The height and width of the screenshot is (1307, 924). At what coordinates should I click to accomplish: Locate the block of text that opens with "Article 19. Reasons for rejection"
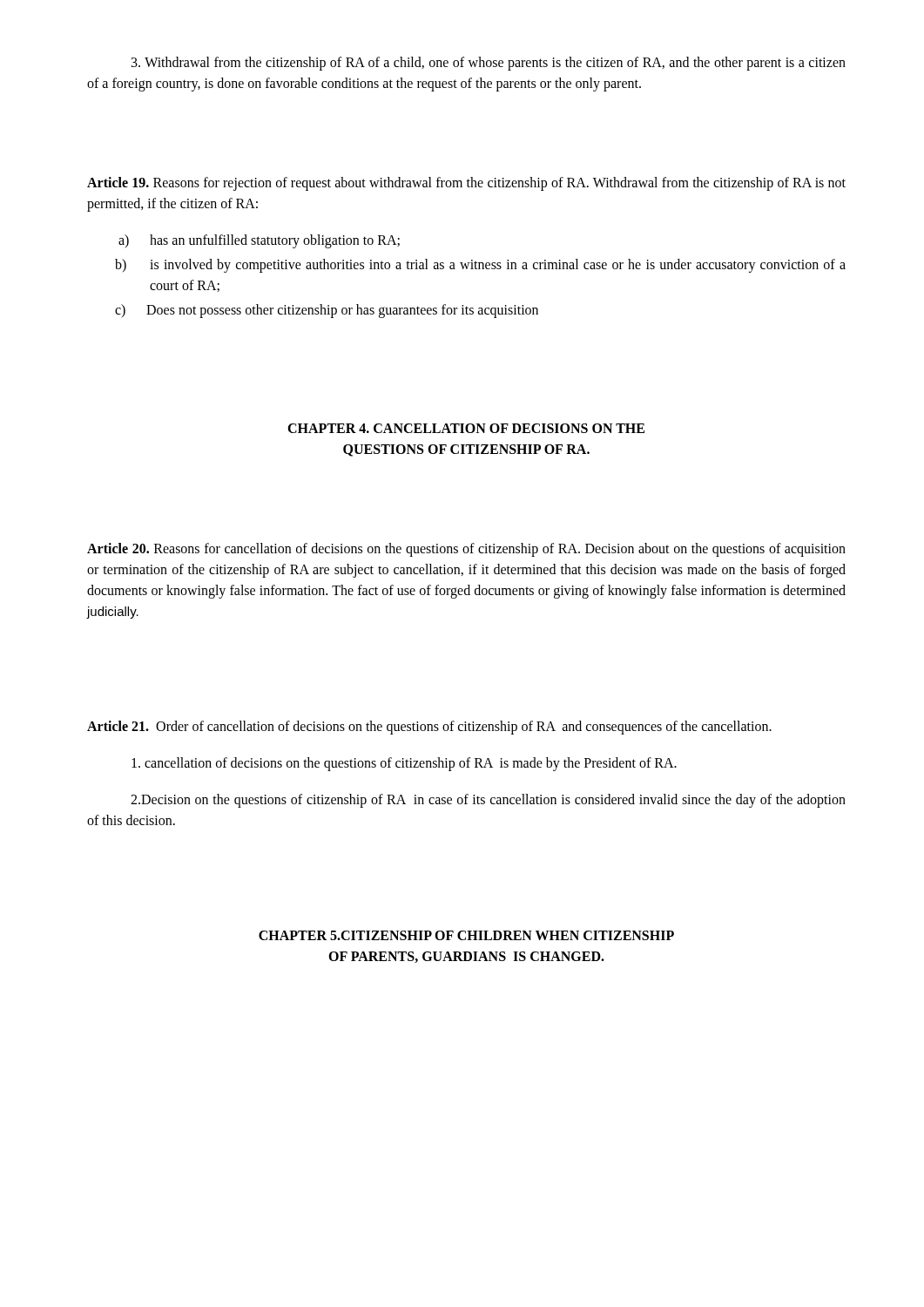tap(466, 193)
